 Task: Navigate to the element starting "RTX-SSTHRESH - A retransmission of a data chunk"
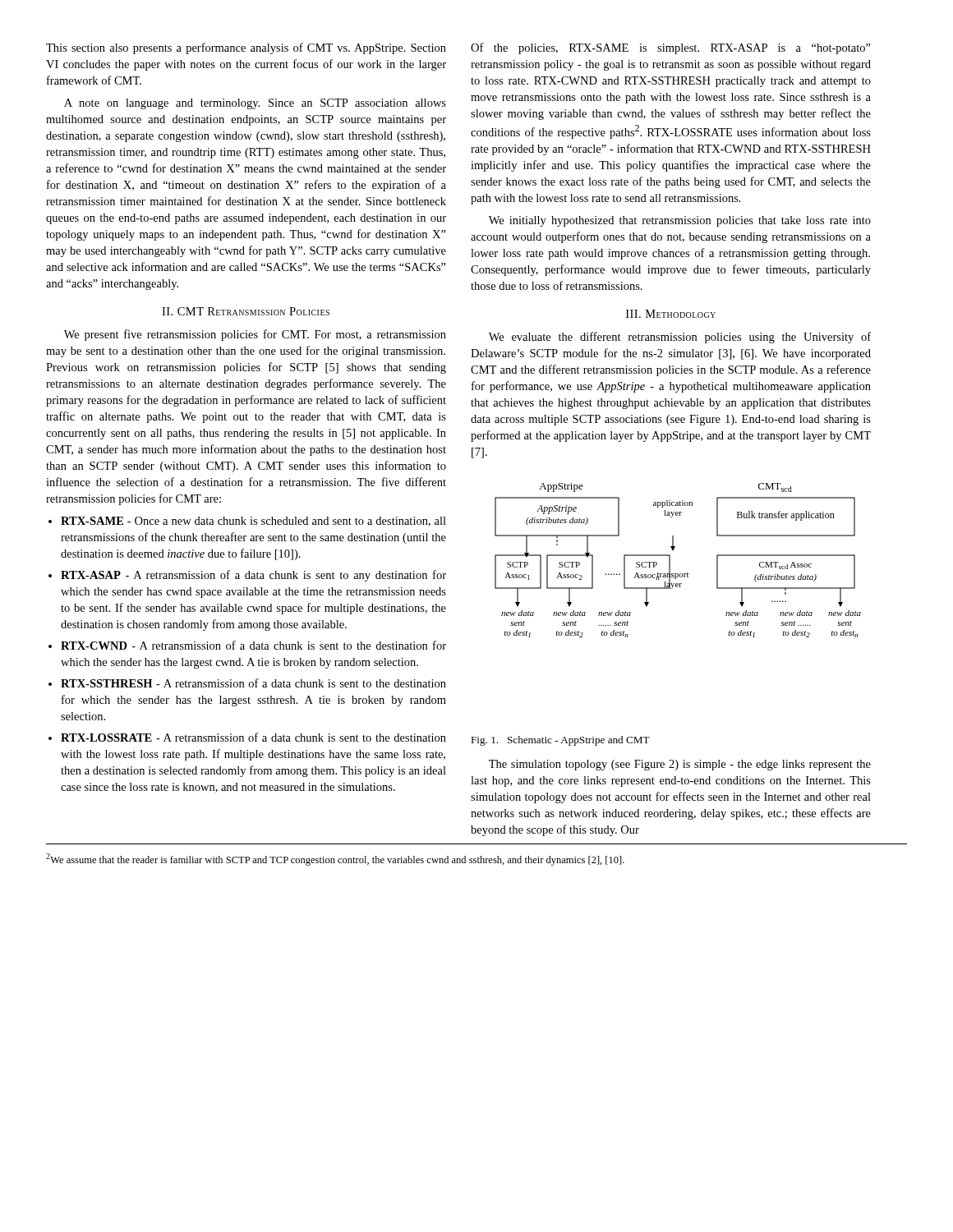253,700
